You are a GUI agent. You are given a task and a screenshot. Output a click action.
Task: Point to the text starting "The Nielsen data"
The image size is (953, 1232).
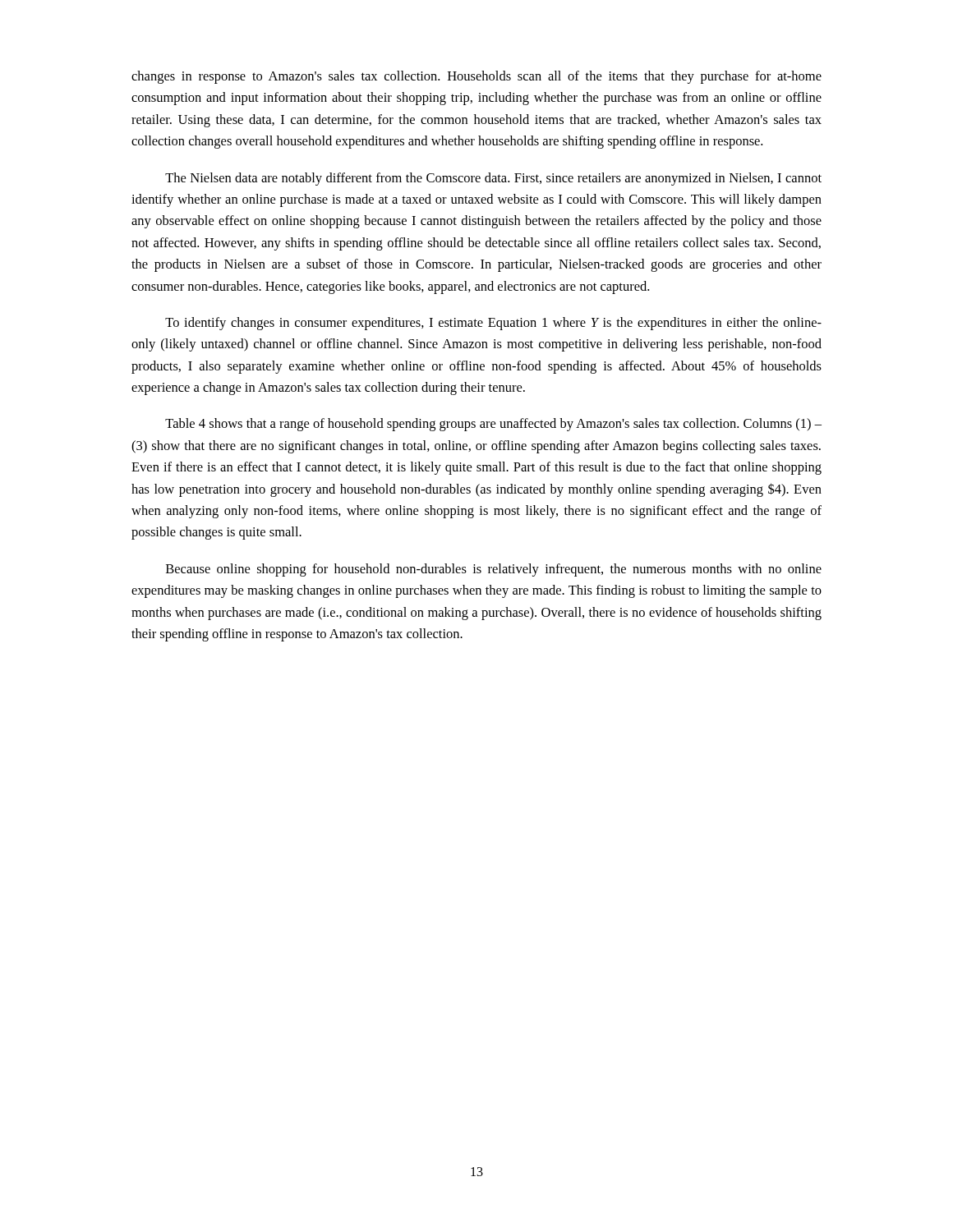[x=476, y=232]
